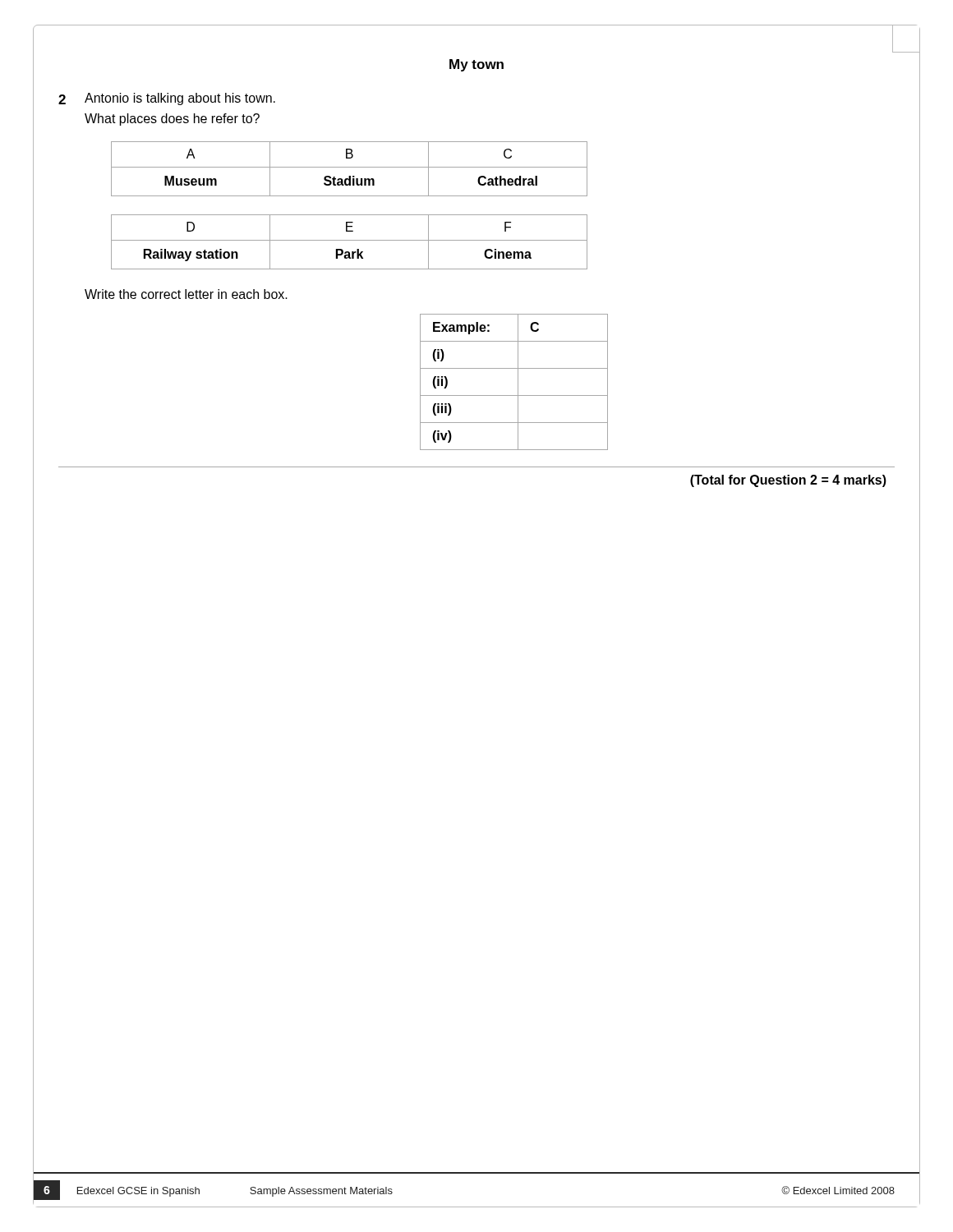Point to the passage starting "(Total for Question 2 ="
The width and height of the screenshot is (953, 1232).
pyautogui.click(x=788, y=480)
